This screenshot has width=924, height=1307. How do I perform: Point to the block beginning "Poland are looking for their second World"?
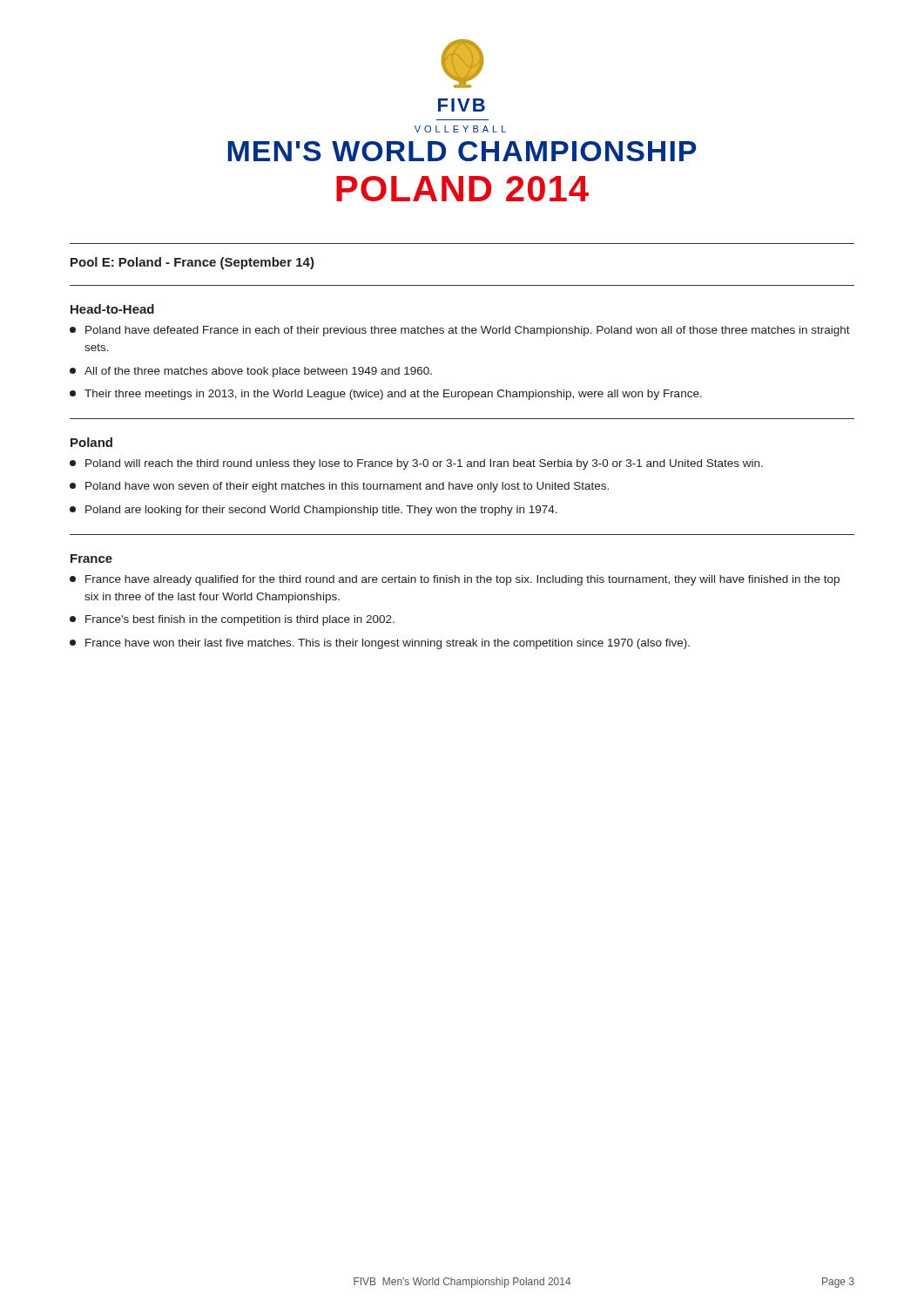[462, 509]
